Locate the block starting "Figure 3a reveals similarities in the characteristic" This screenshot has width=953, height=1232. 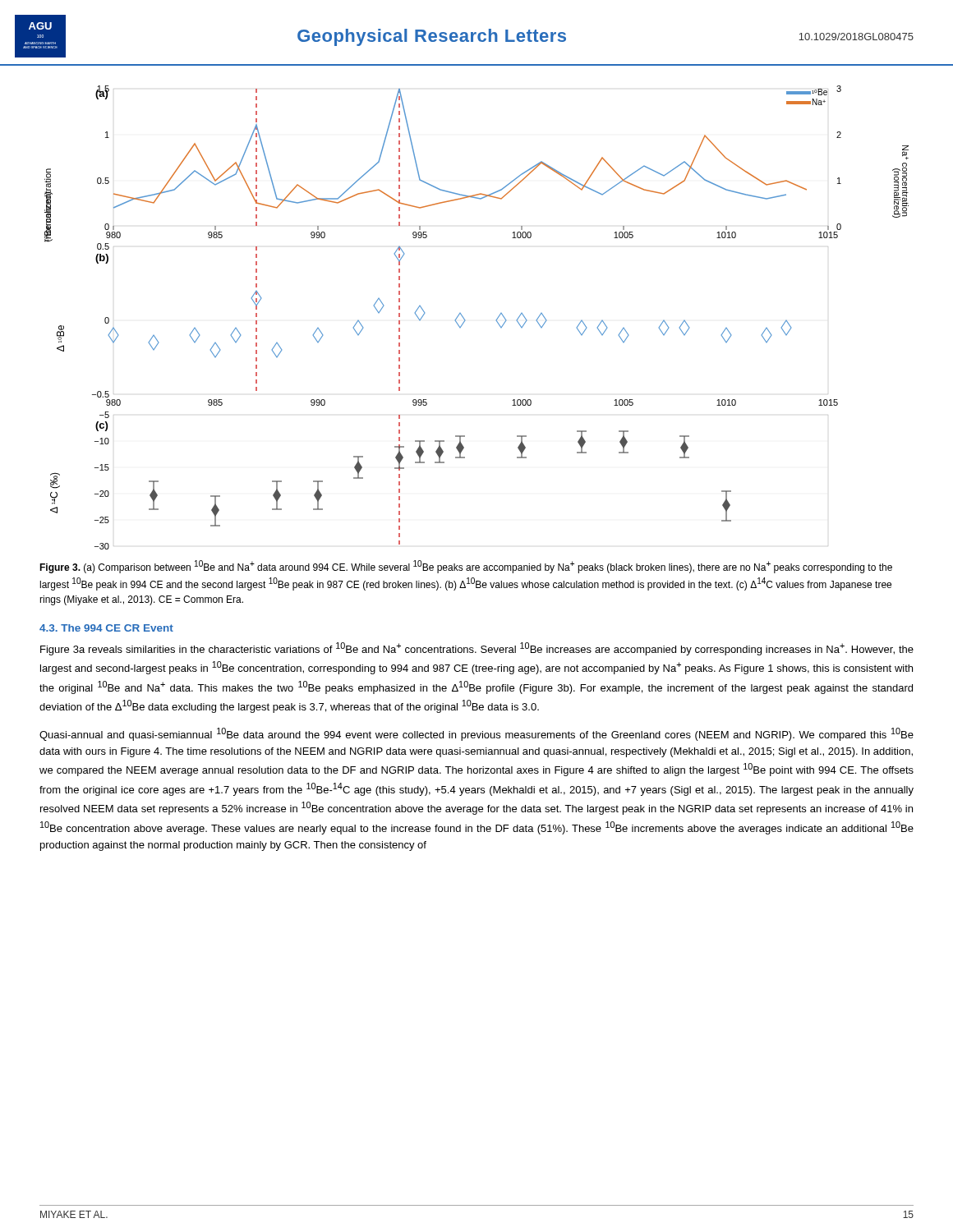tap(476, 677)
